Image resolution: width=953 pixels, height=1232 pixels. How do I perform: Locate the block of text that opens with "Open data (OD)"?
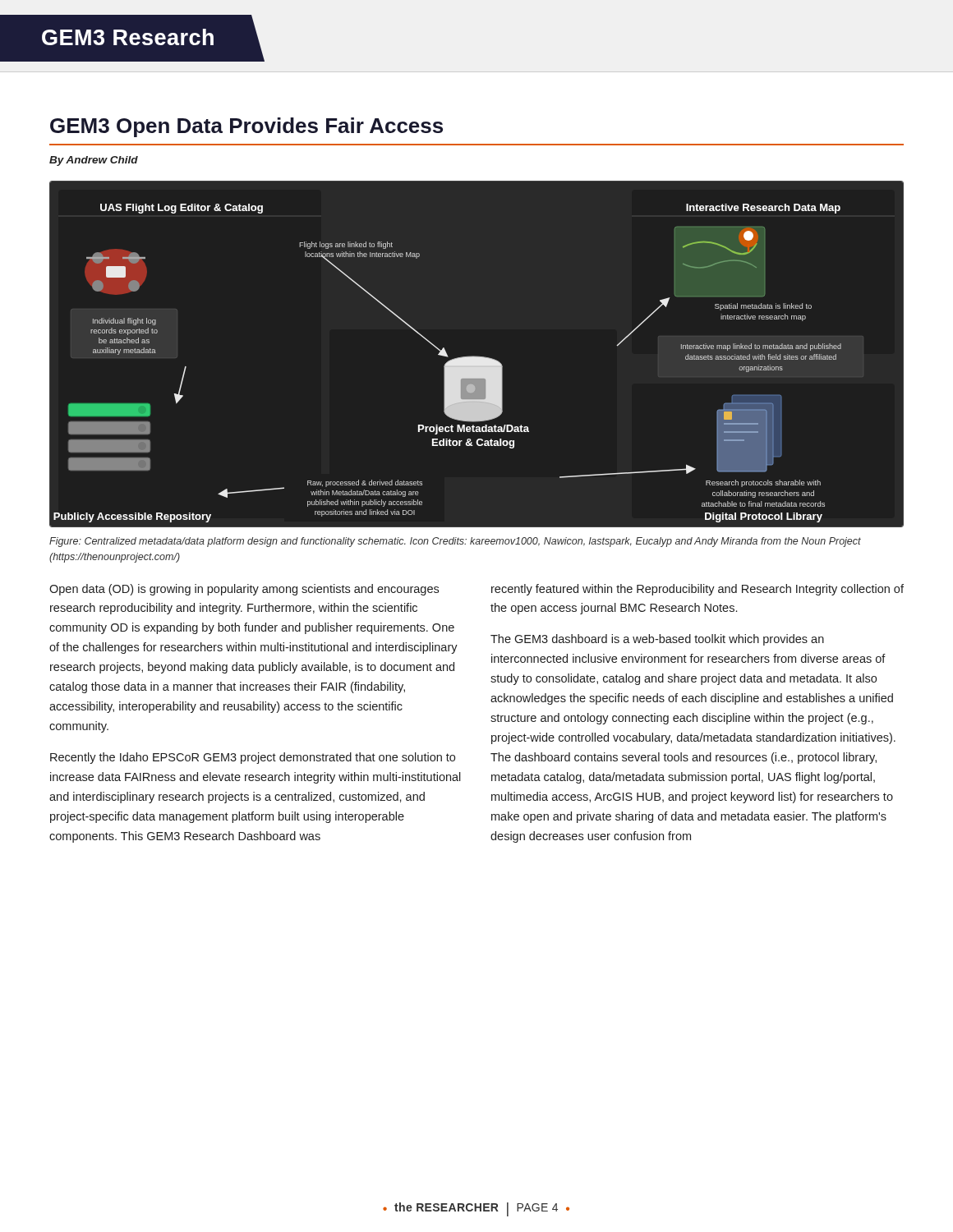tap(256, 713)
